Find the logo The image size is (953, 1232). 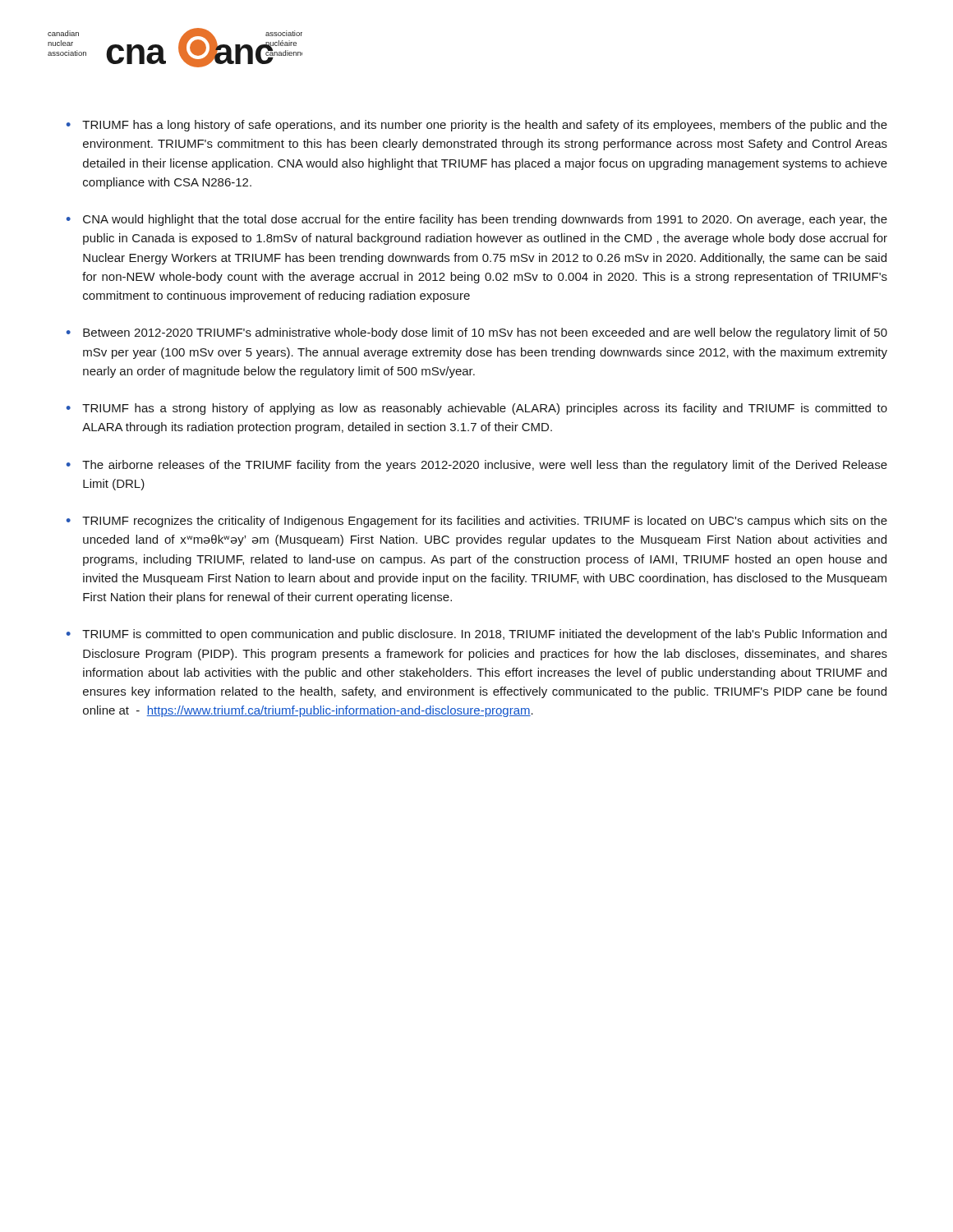point(175,51)
